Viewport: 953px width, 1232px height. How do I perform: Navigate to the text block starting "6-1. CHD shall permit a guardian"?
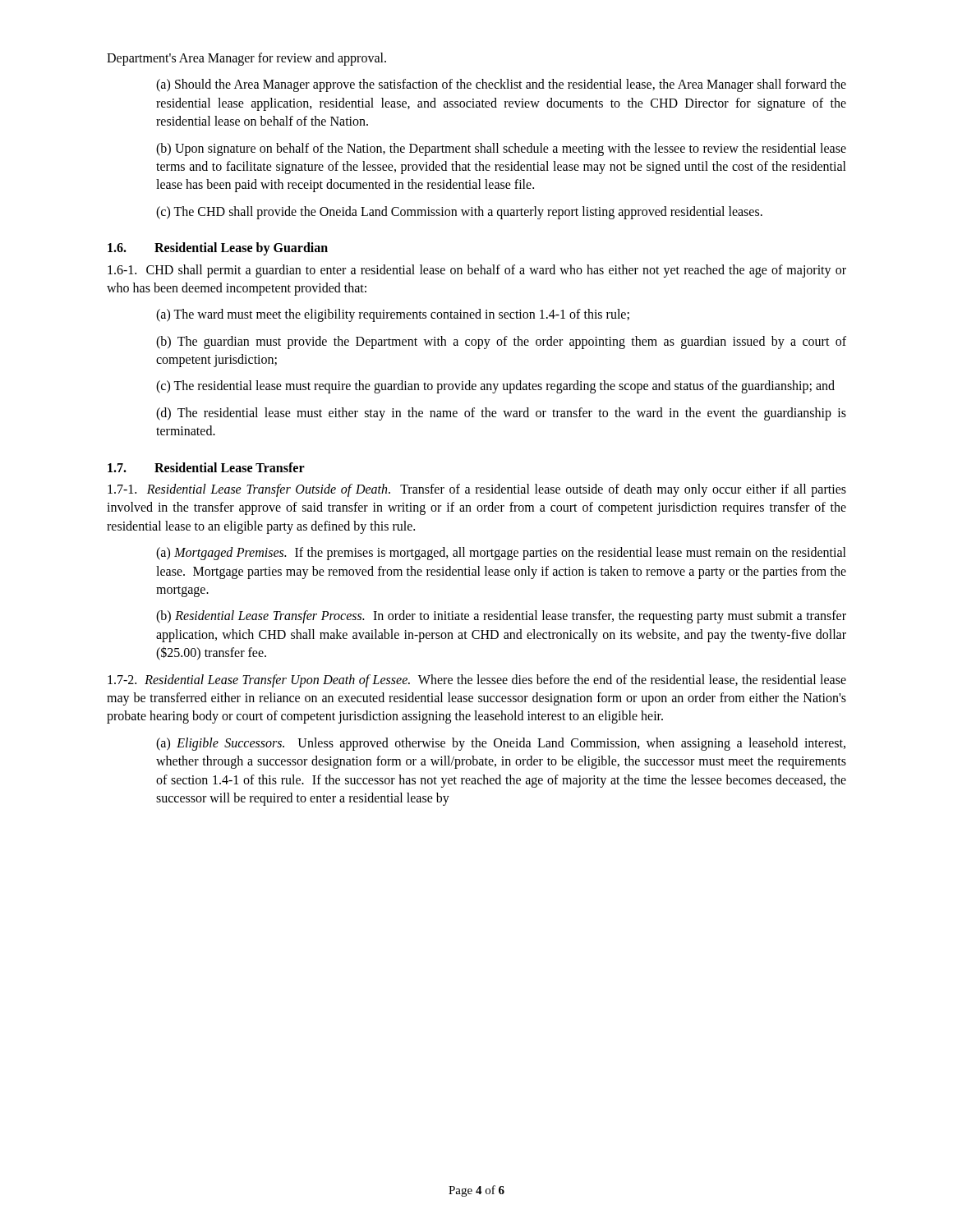476,279
